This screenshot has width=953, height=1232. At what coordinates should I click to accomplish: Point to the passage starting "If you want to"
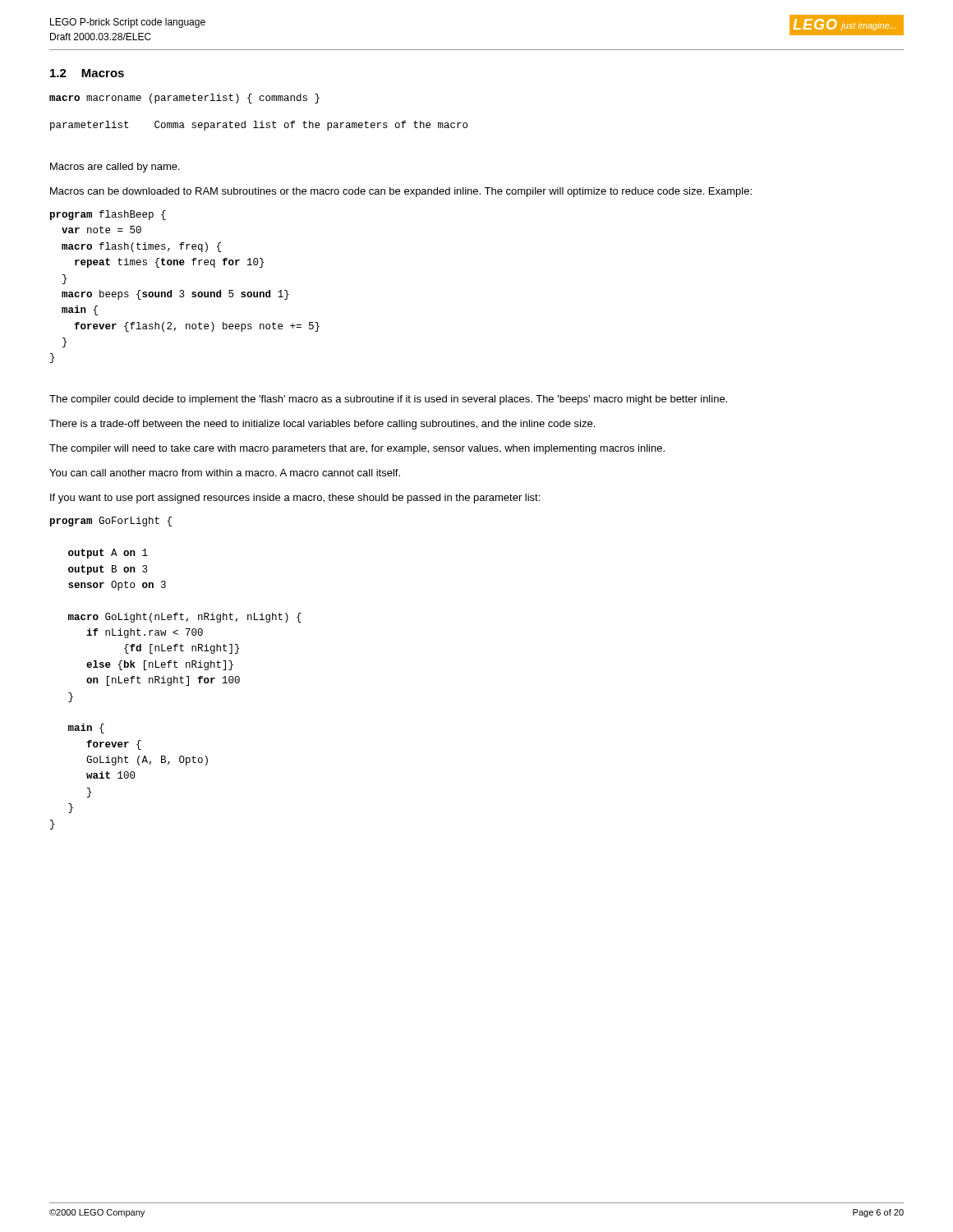[295, 498]
